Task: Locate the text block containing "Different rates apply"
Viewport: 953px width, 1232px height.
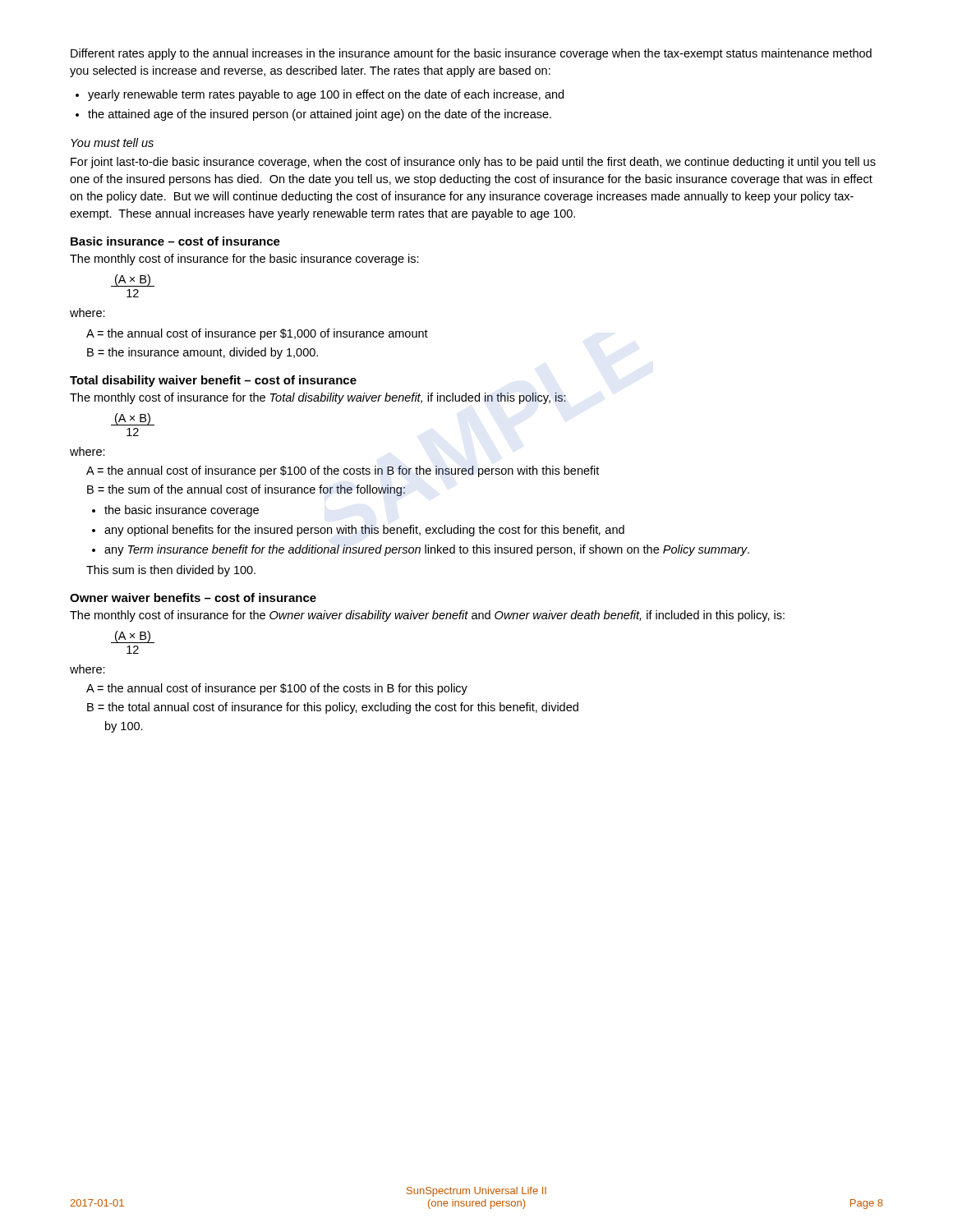Action: pos(476,62)
